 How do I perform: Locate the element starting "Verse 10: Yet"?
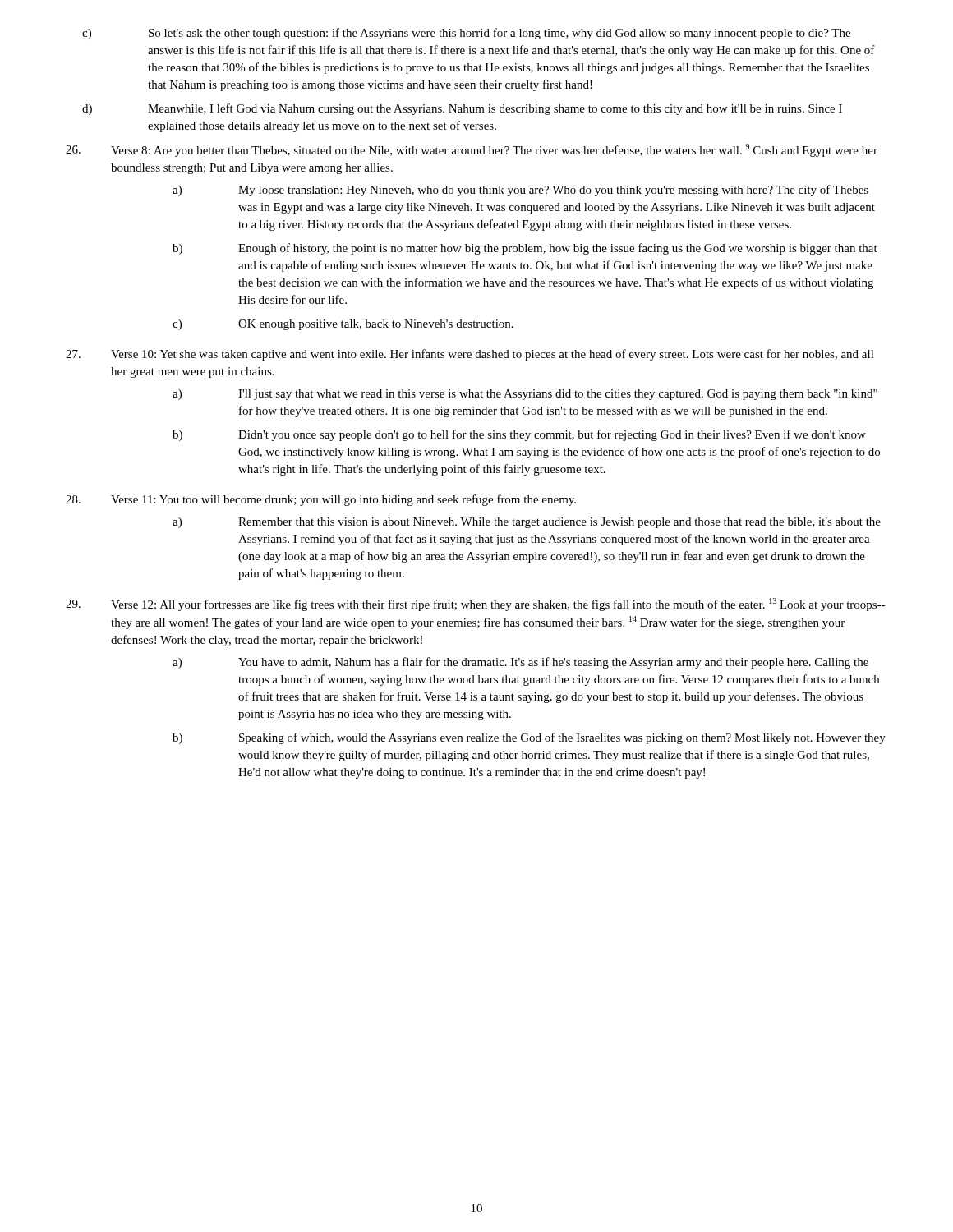point(476,415)
